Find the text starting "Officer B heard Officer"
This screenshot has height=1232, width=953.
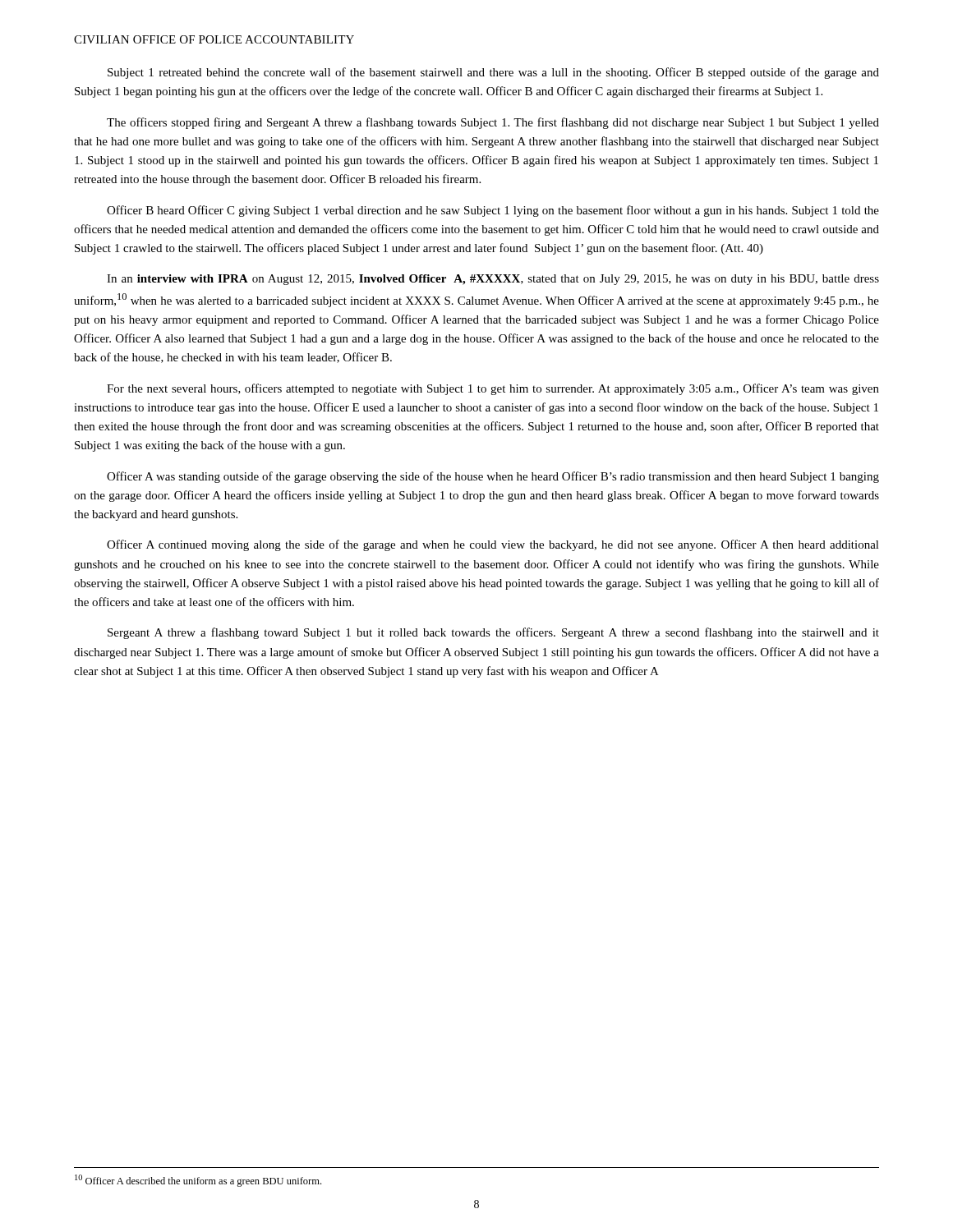point(476,229)
